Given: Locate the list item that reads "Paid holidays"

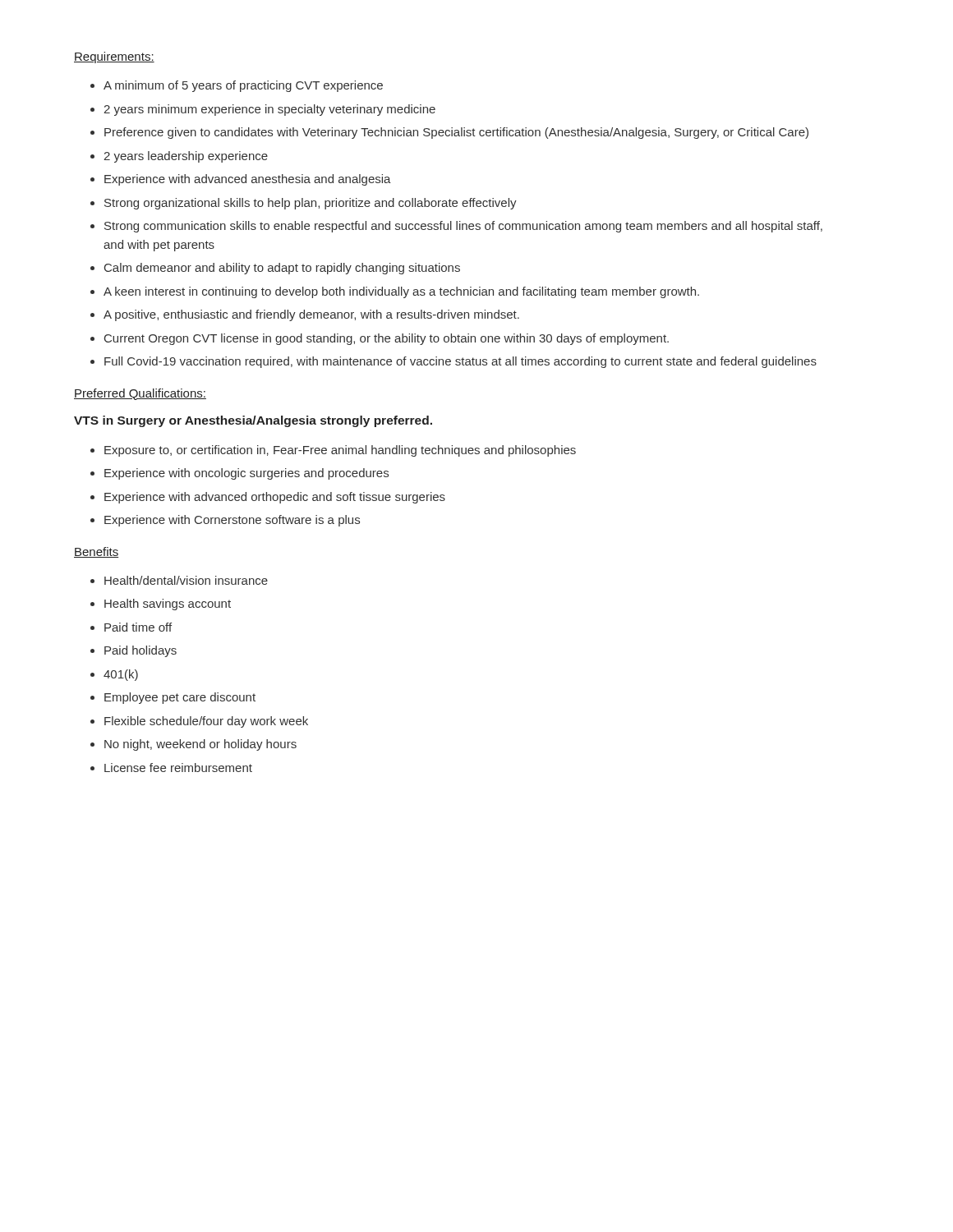Looking at the screenshot, I should (x=140, y=650).
